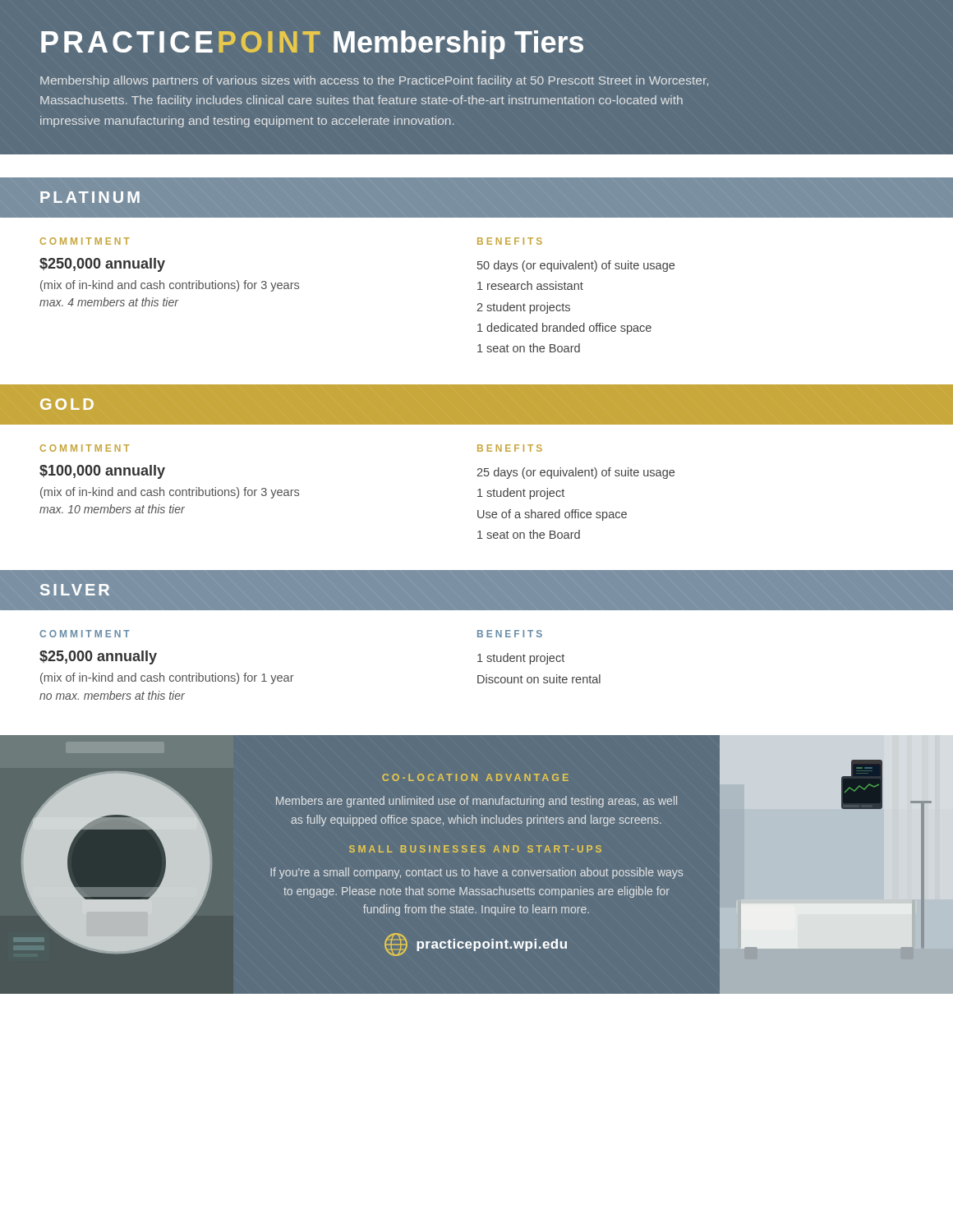Locate the block of text that opens with "$250,000 annually (mix of"
This screenshot has width=953, height=1232.
coord(258,282)
